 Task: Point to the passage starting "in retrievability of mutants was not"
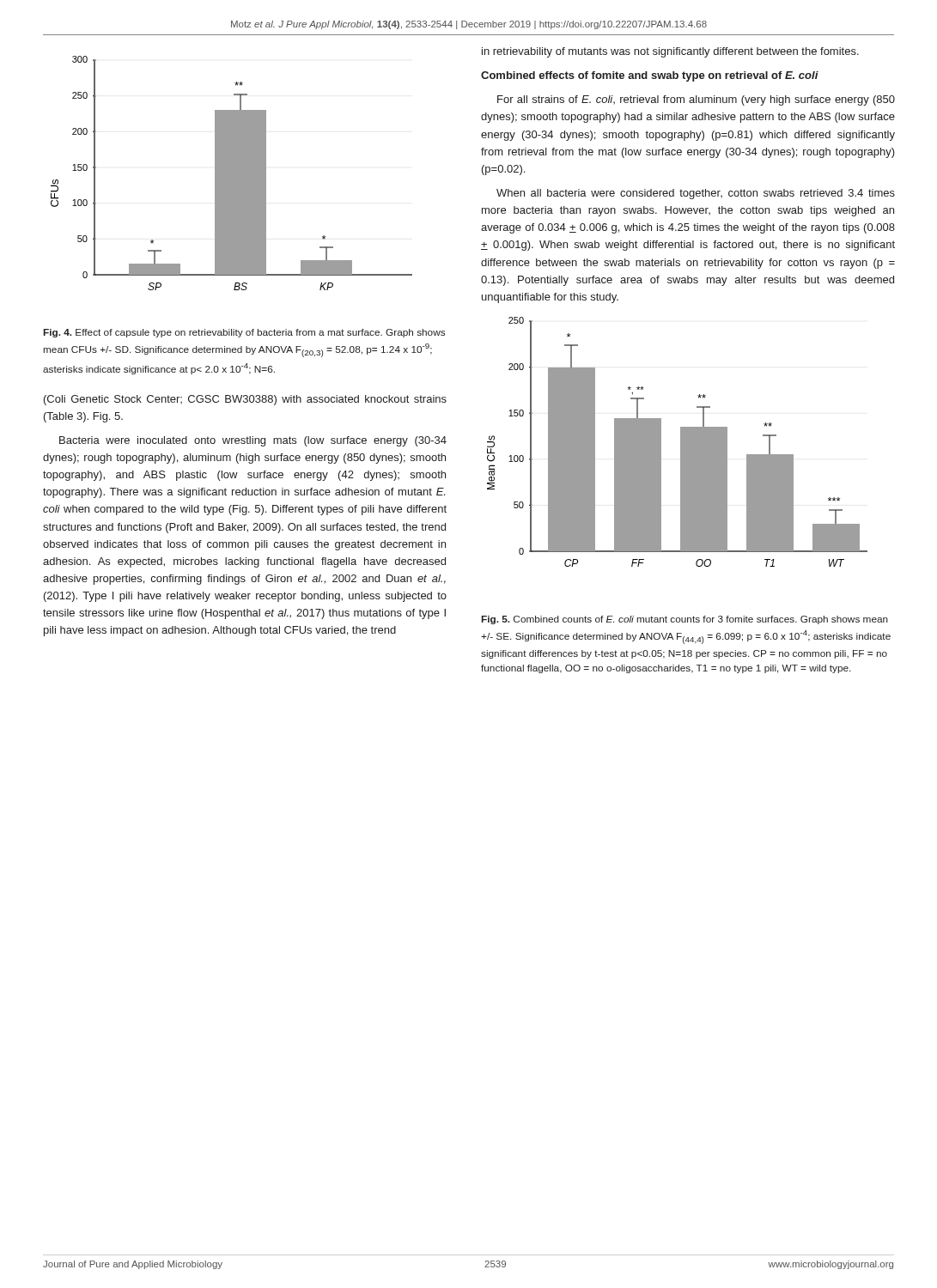688,52
